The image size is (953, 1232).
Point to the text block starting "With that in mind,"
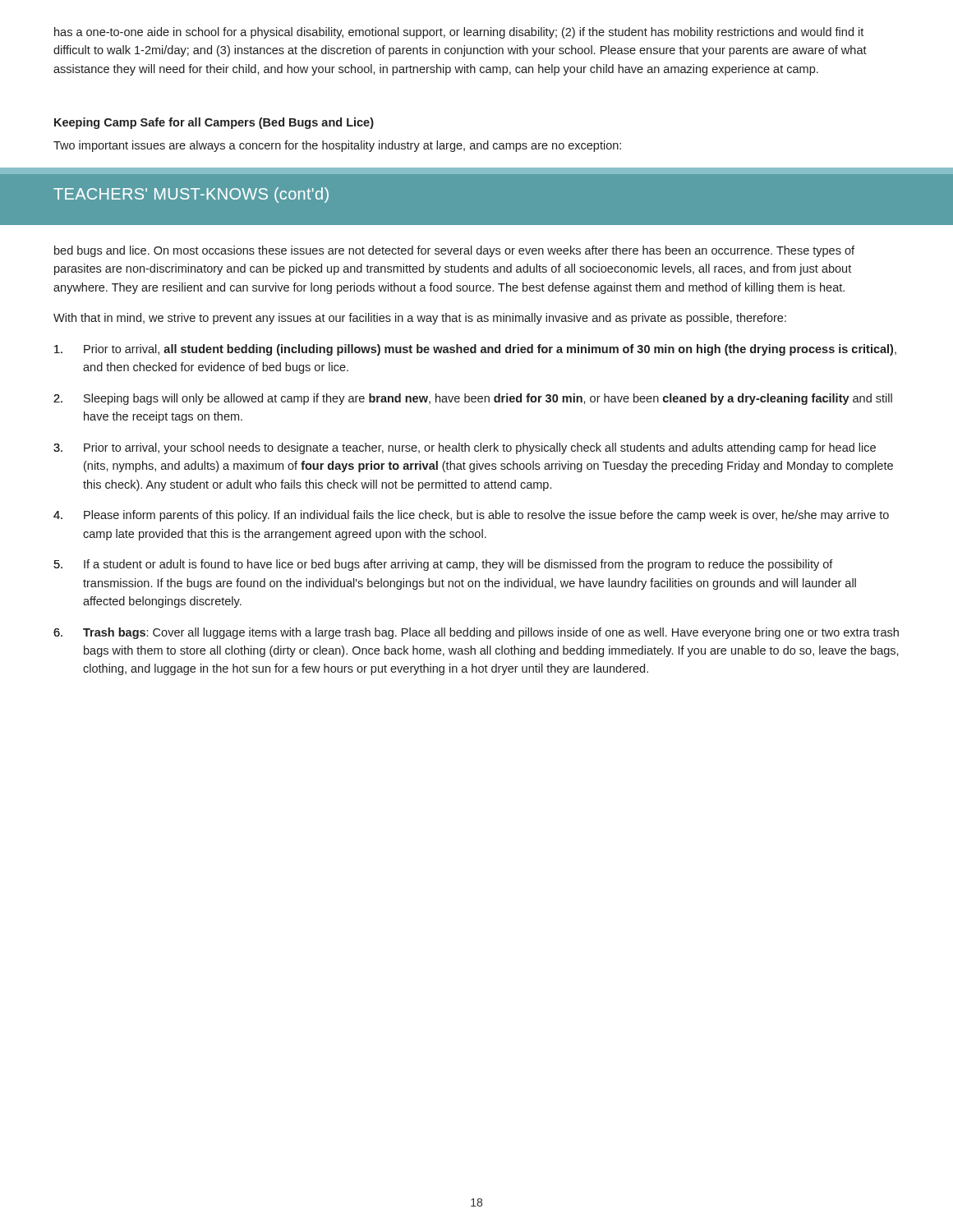(420, 318)
